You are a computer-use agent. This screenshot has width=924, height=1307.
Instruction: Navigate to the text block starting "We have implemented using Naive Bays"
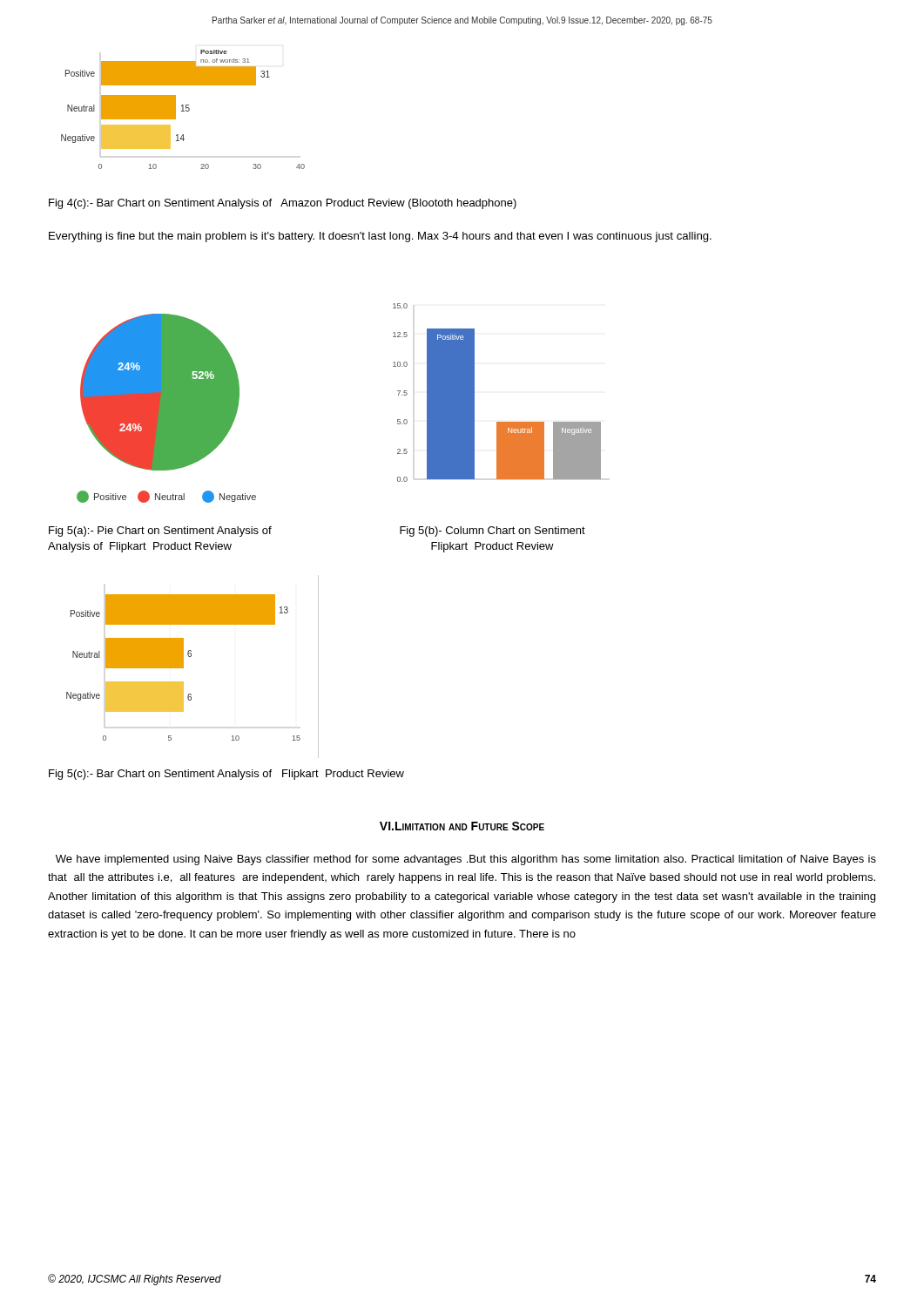tap(462, 896)
